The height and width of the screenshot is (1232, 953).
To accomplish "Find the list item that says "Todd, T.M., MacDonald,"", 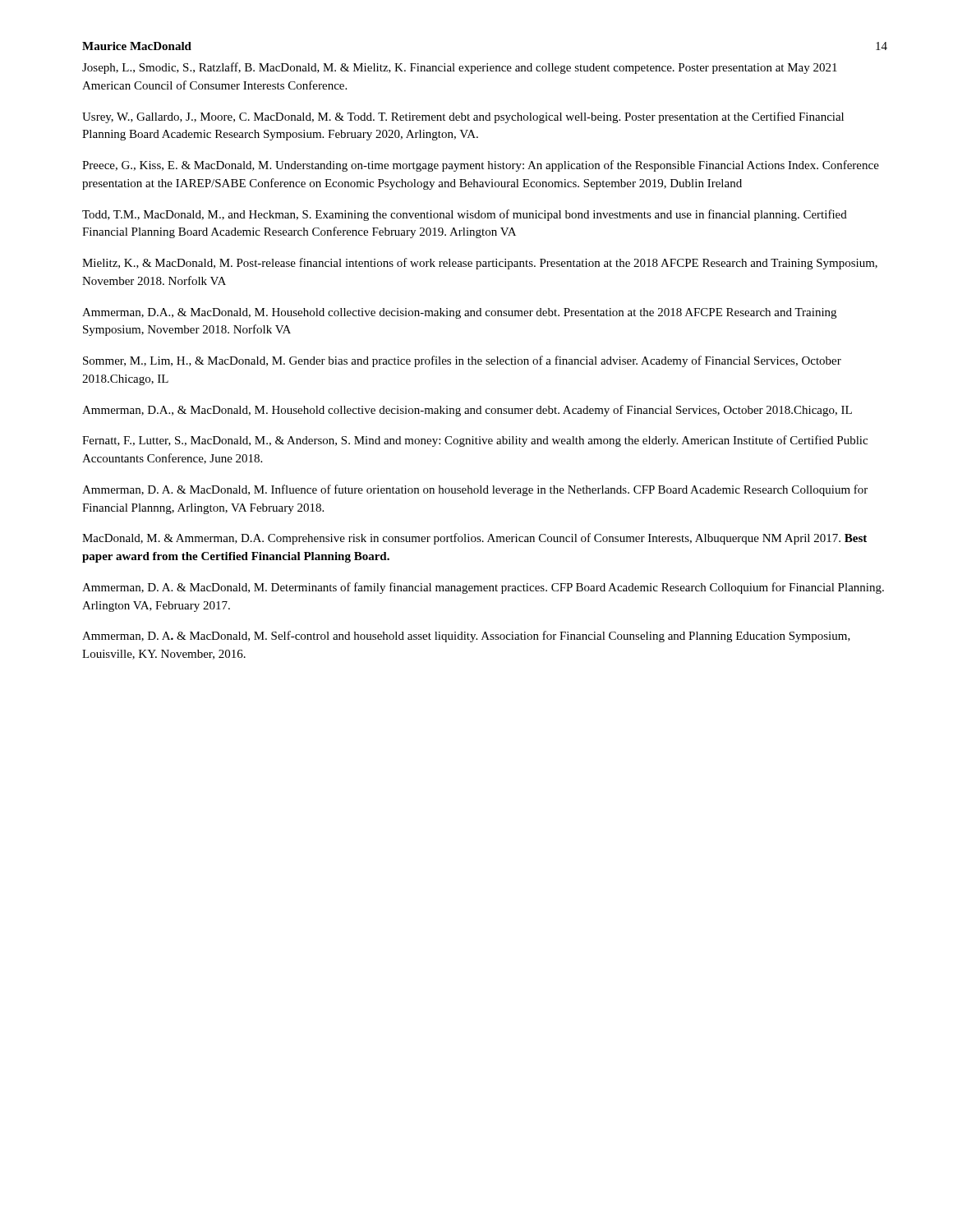I will click(x=464, y=223).
